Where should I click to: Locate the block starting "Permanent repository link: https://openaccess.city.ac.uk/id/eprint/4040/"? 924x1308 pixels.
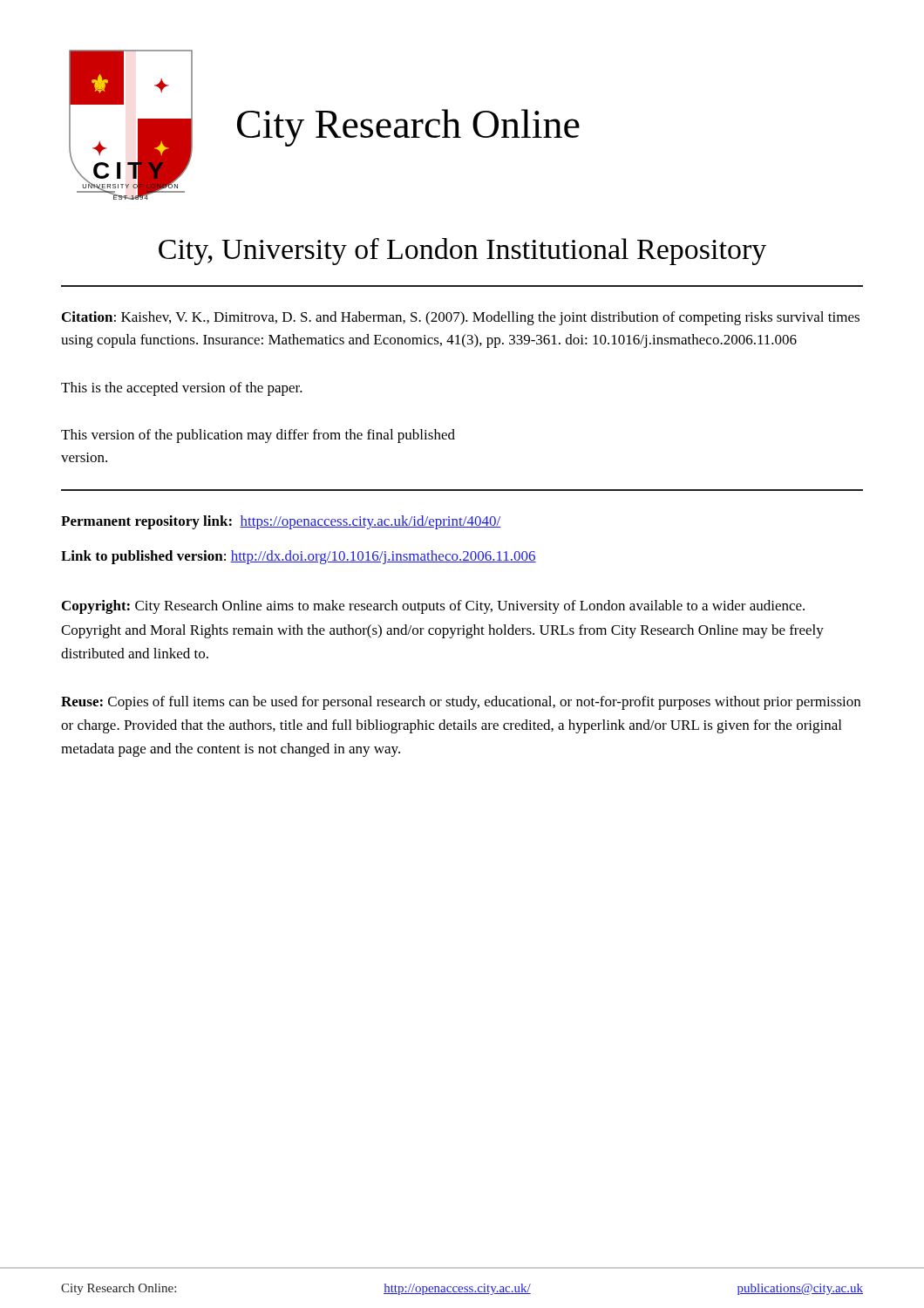(x=281, y=521)
